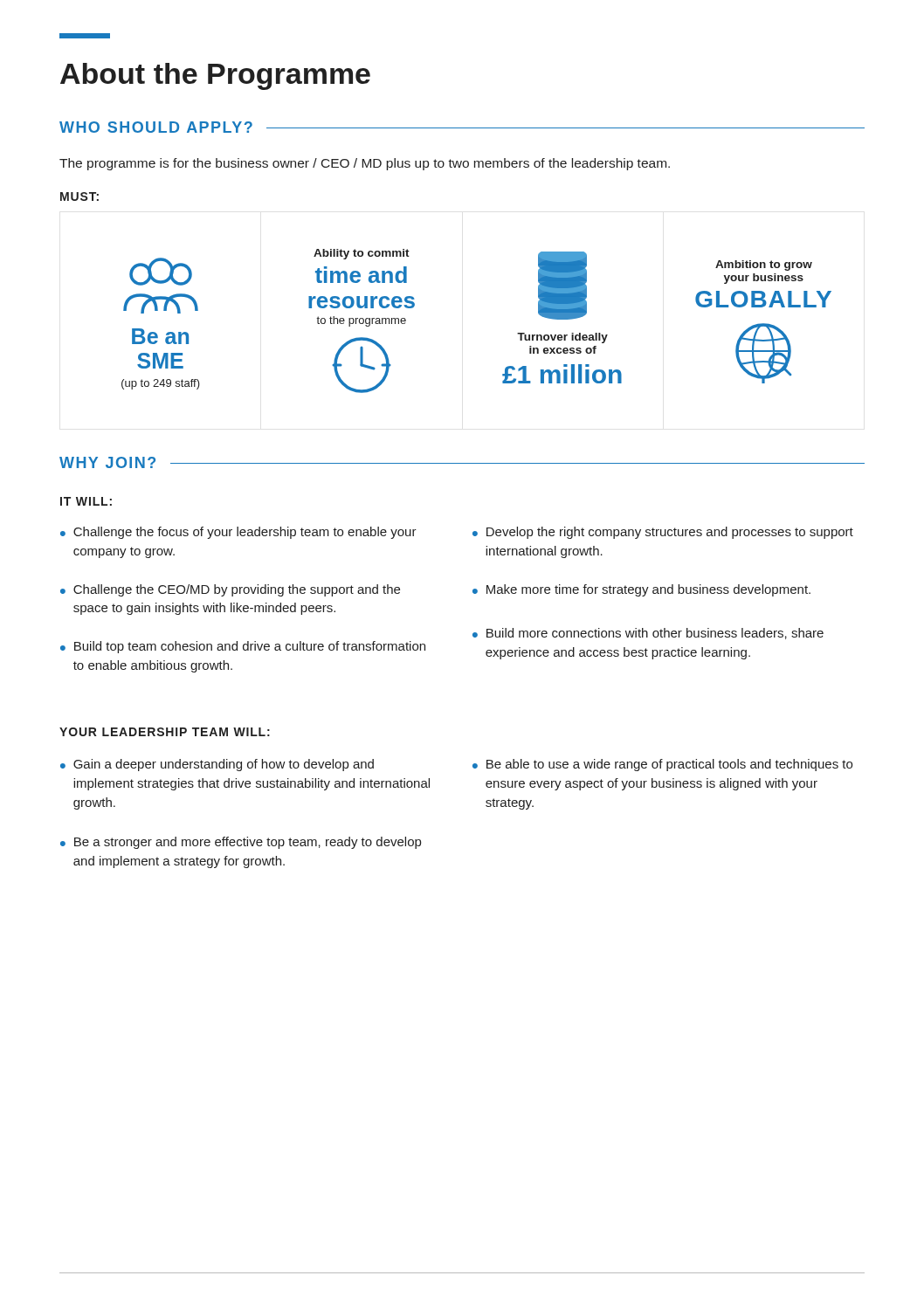Point to the block starting "WHO SHOULD APPLY?"
Viewport: 924px width, 1310px height.
coord(462,128)
